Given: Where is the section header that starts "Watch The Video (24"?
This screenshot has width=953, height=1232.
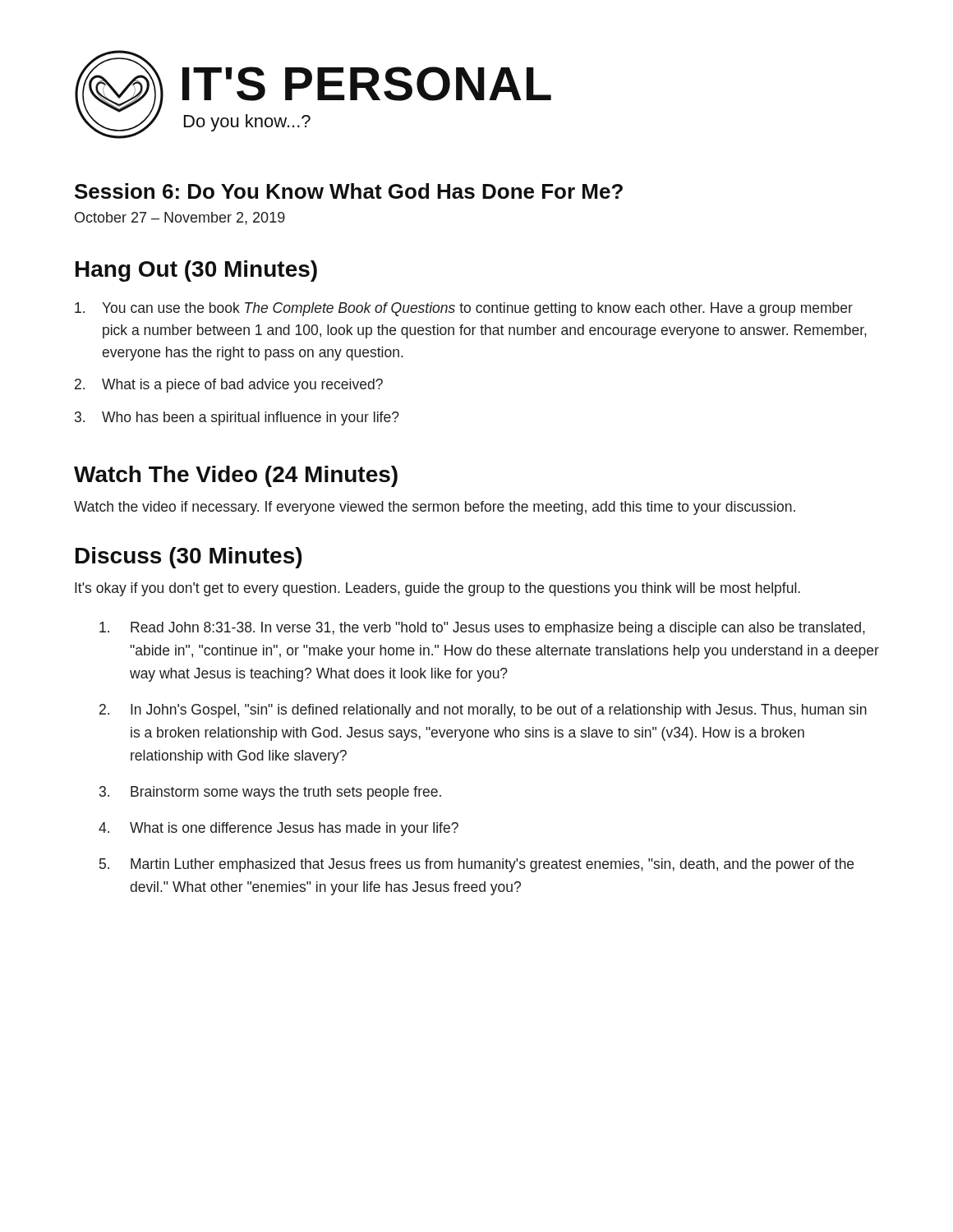Looking at the screenshot, I should tap(236, 474).
